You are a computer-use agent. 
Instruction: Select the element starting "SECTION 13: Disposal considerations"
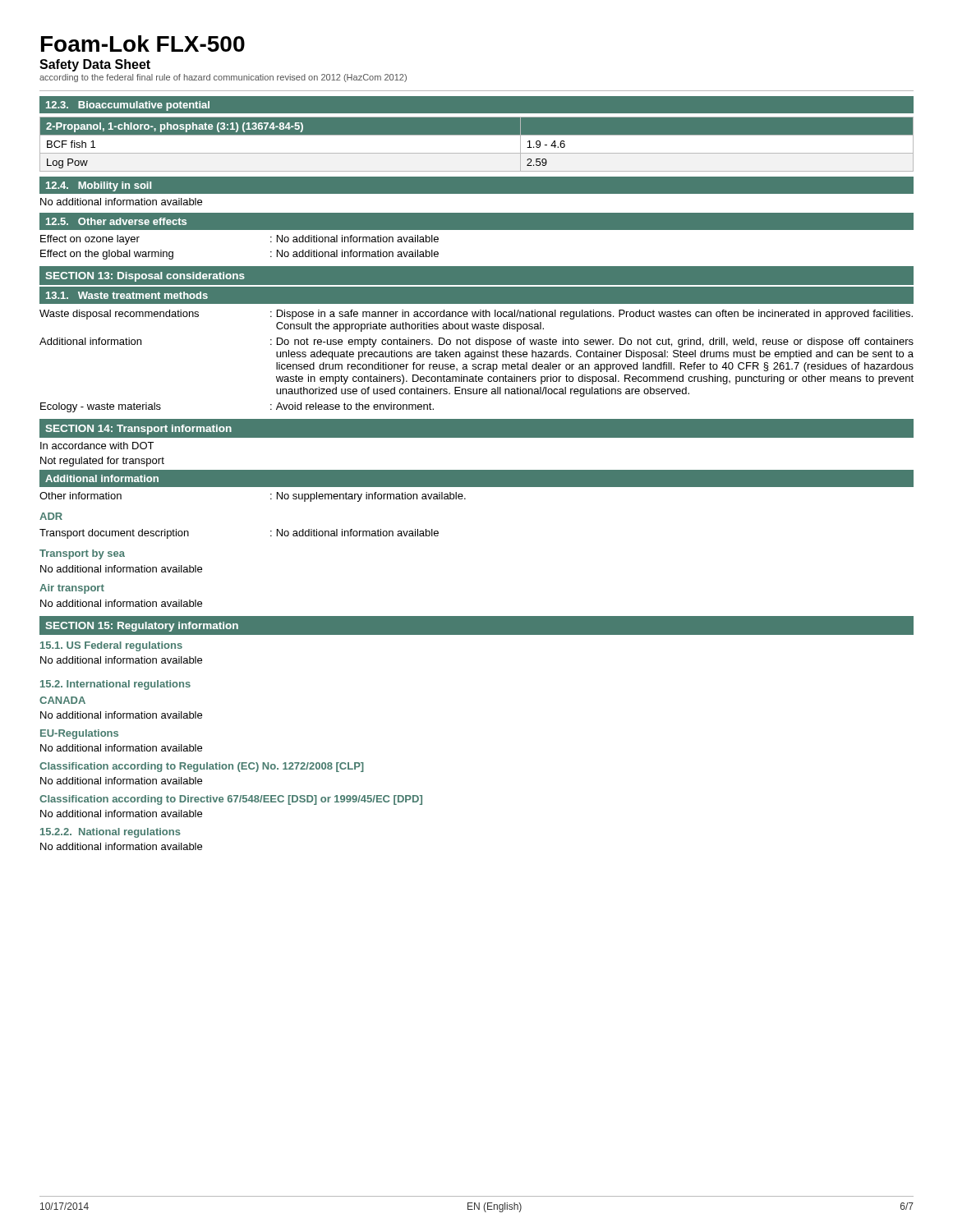tap(145, 276)
